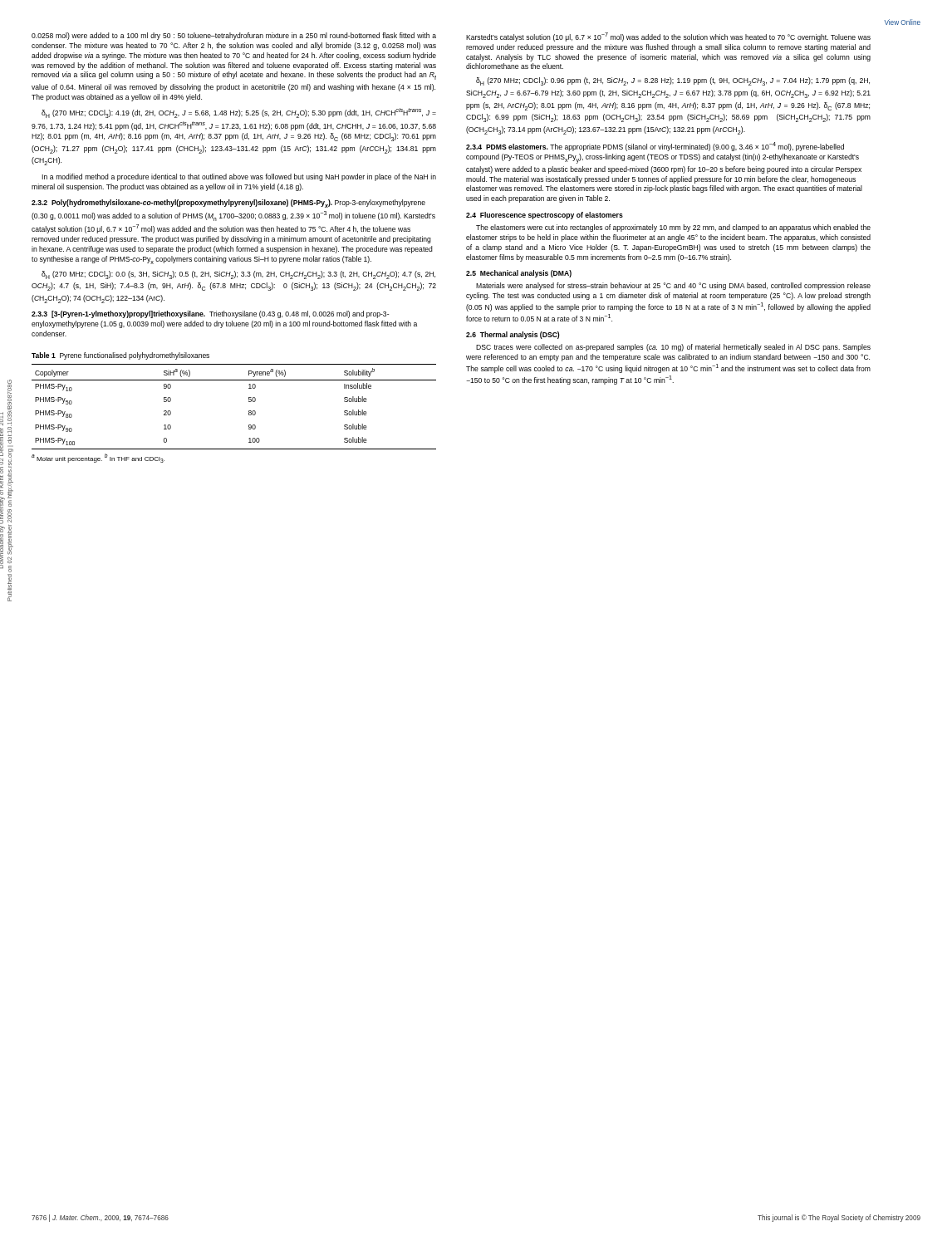Select the region starting "DSC traces were"
Screen dimensions: 1246x952
(x=668, y=364)
